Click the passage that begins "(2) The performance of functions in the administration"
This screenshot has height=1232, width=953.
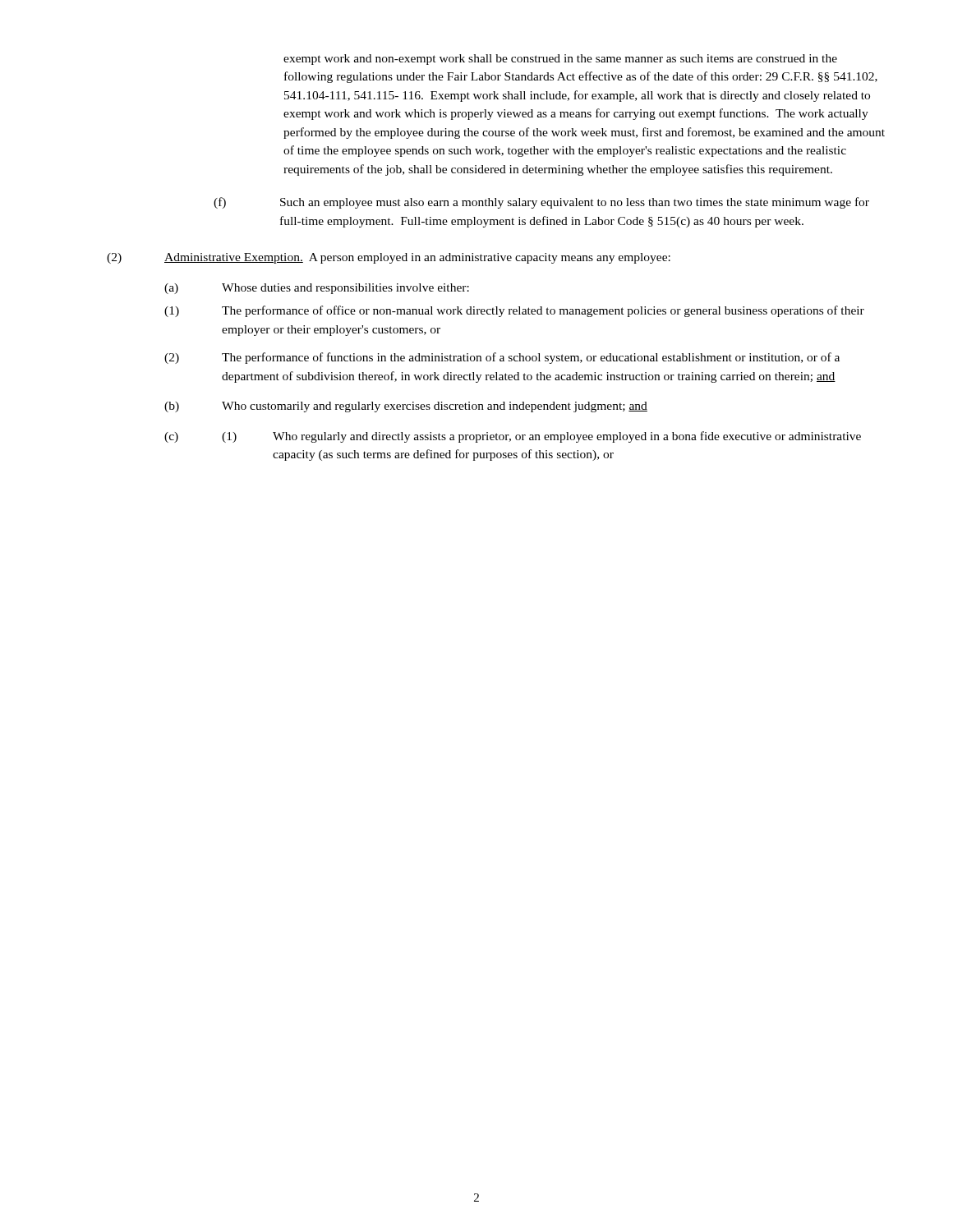tap(526, 367)
